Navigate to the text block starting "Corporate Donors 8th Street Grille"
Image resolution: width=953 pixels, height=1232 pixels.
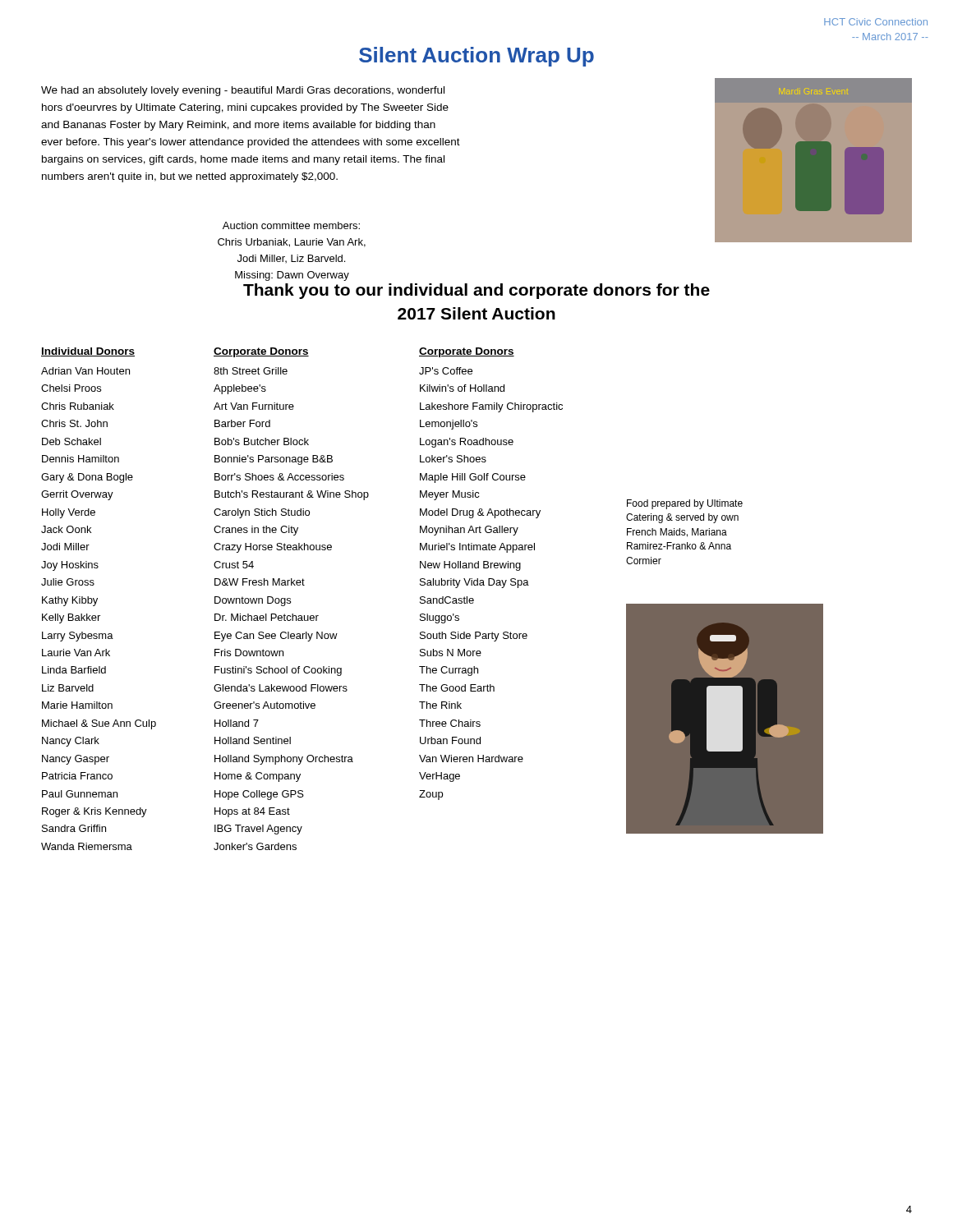261,352
